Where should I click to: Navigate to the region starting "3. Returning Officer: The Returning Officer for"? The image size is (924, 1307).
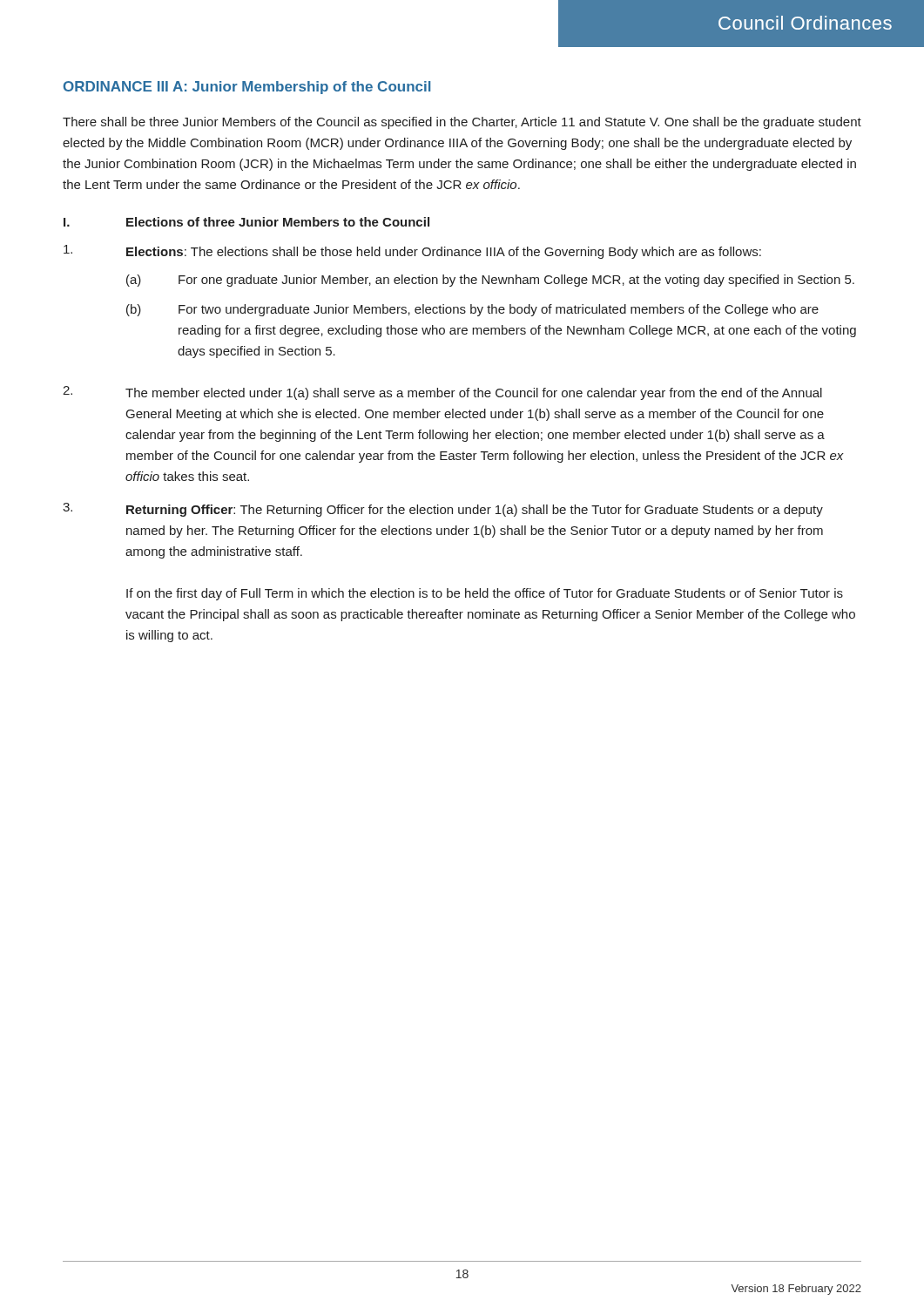[443, 510]
